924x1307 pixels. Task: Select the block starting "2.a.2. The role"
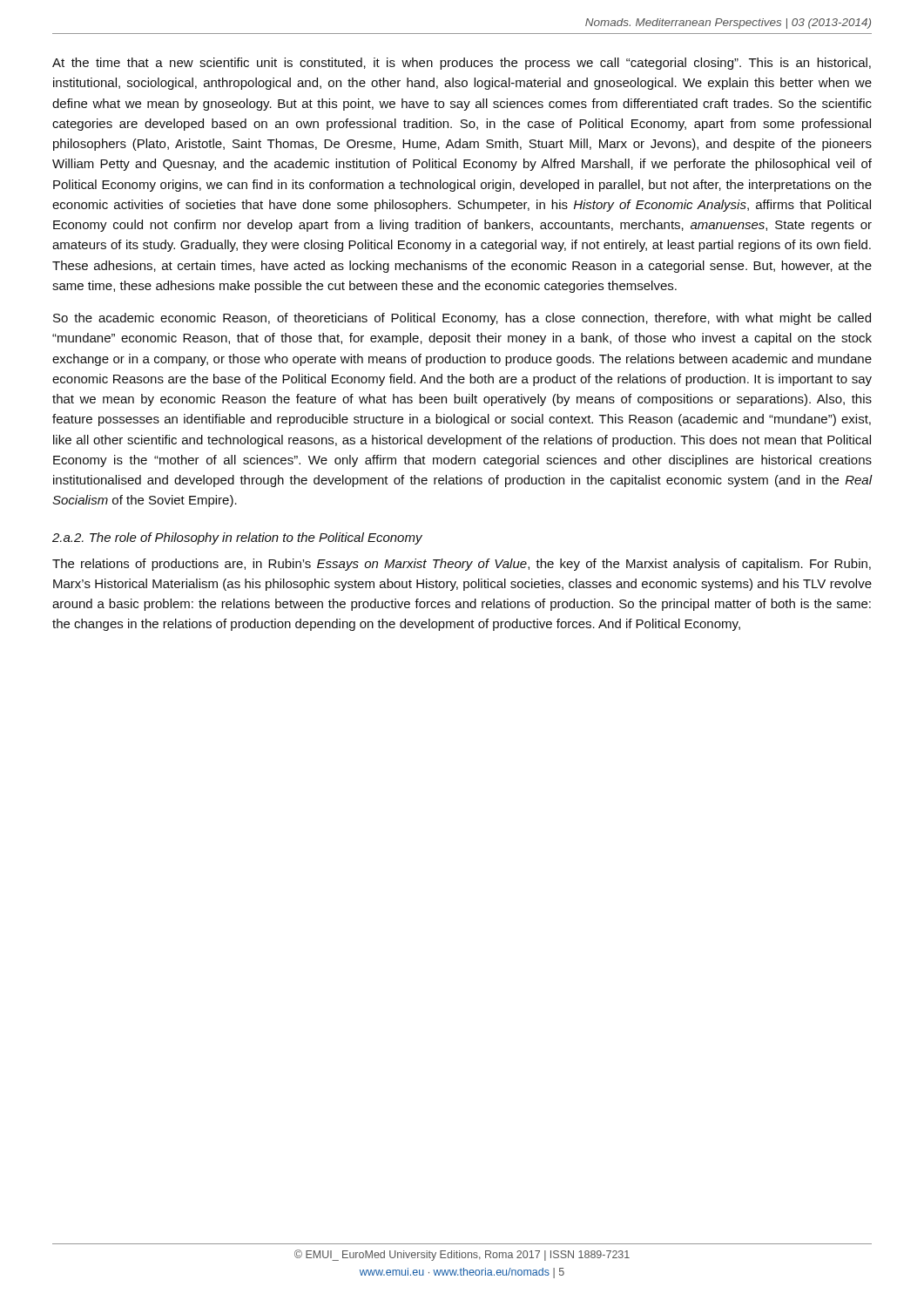(237, 537)
